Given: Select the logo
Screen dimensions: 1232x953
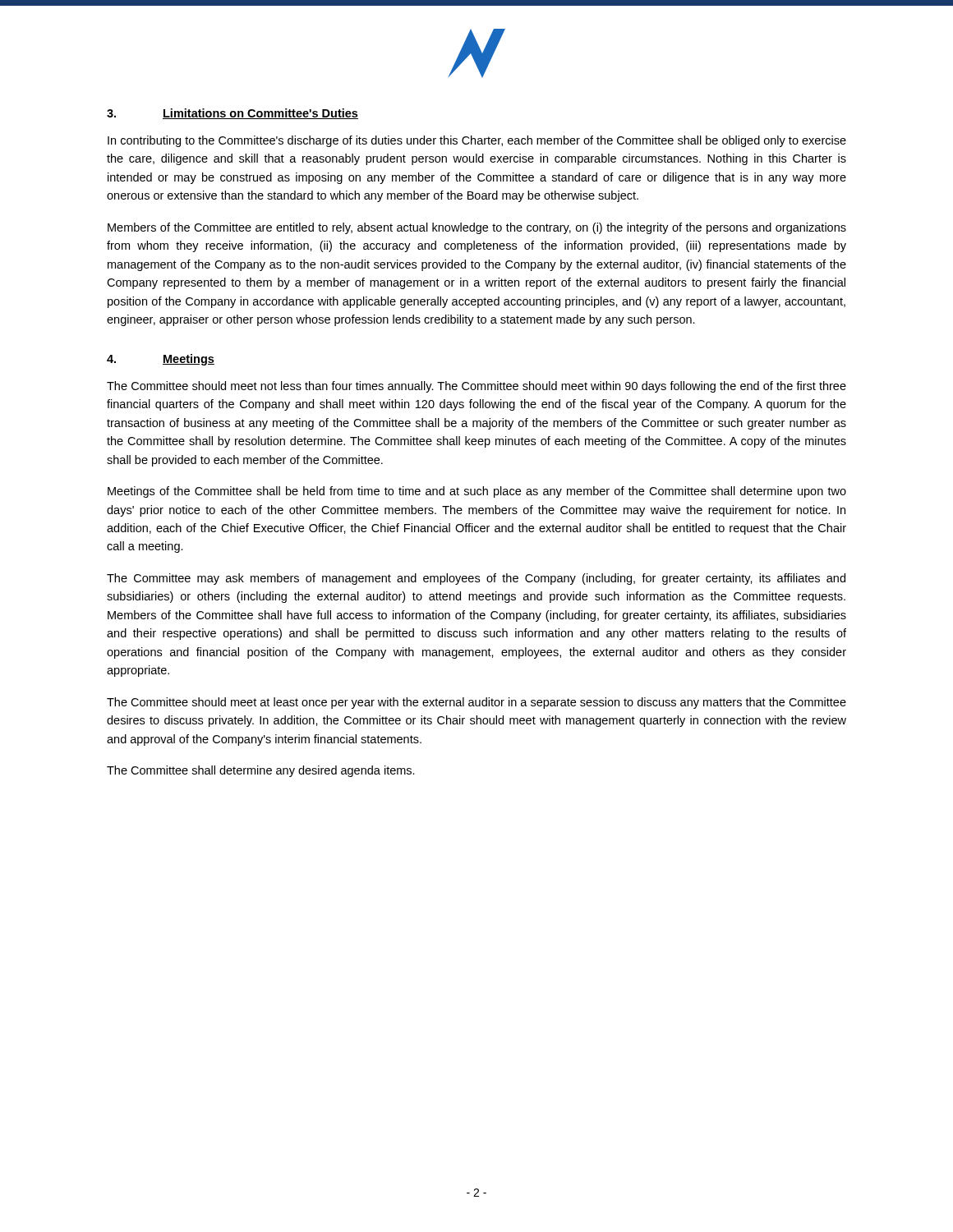Looking at the screenshot, I should [476, 55].
